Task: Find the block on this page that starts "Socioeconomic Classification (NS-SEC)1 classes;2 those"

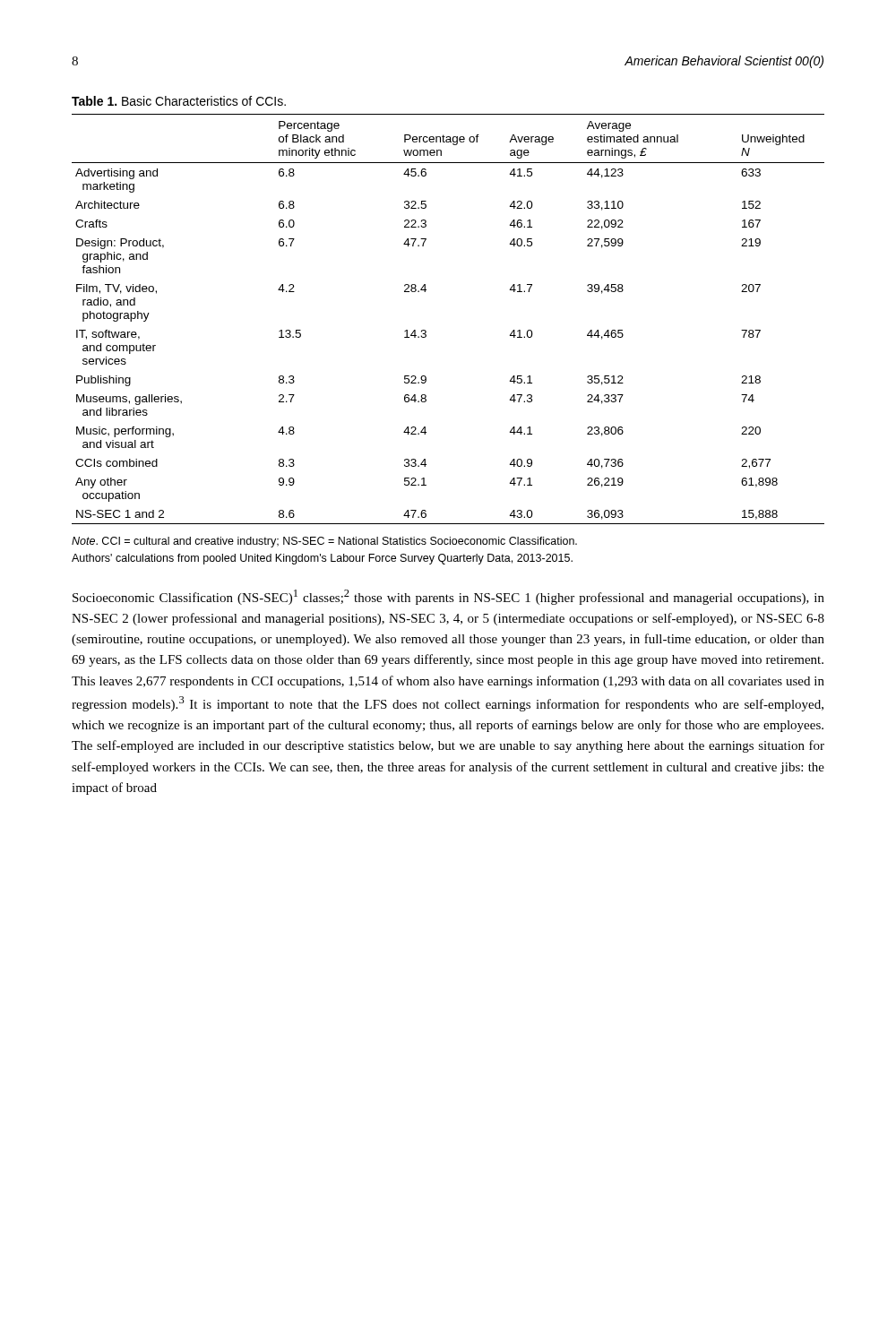Action: 448,690
